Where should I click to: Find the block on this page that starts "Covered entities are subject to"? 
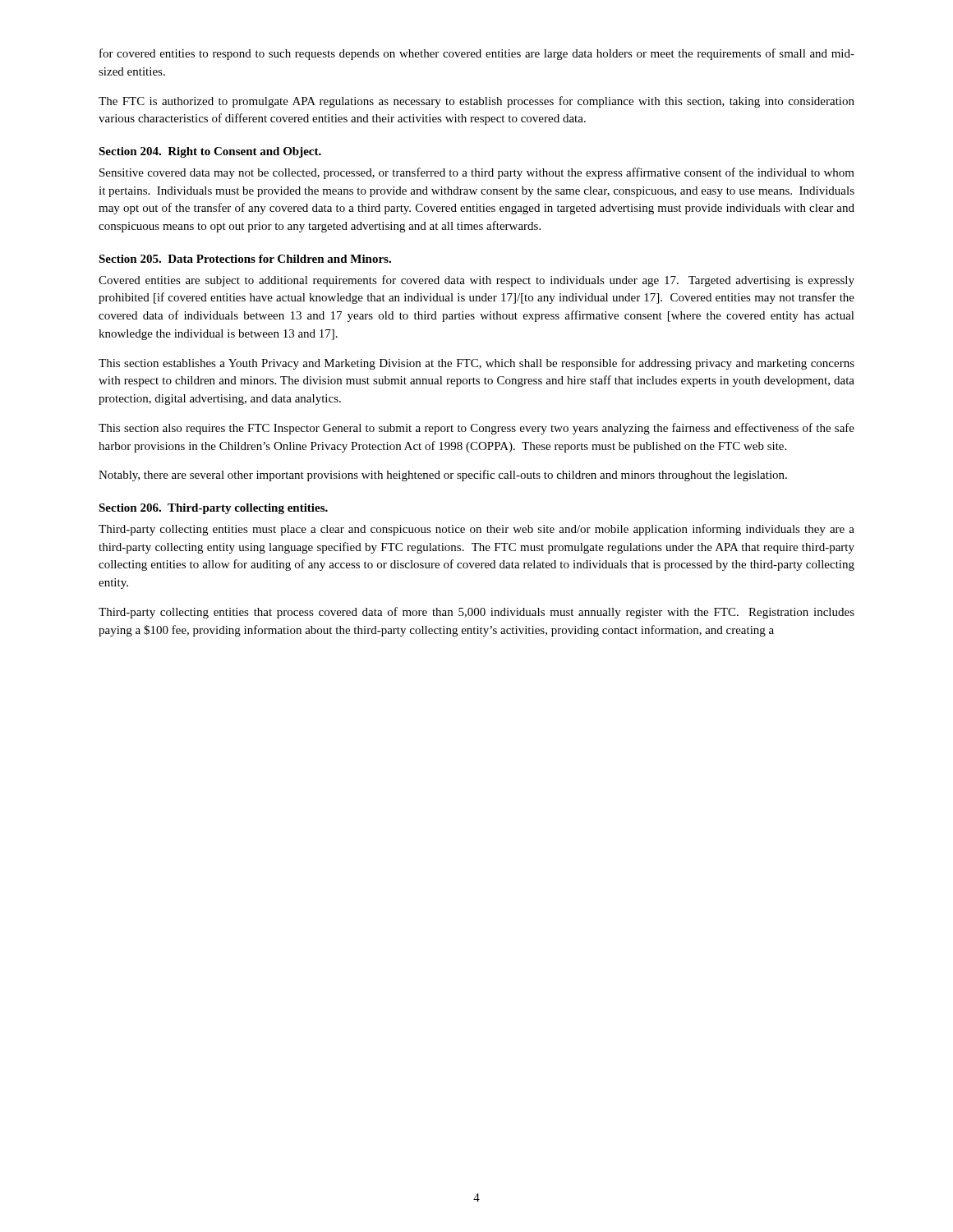pyautogui.click(x=476, y=306)
